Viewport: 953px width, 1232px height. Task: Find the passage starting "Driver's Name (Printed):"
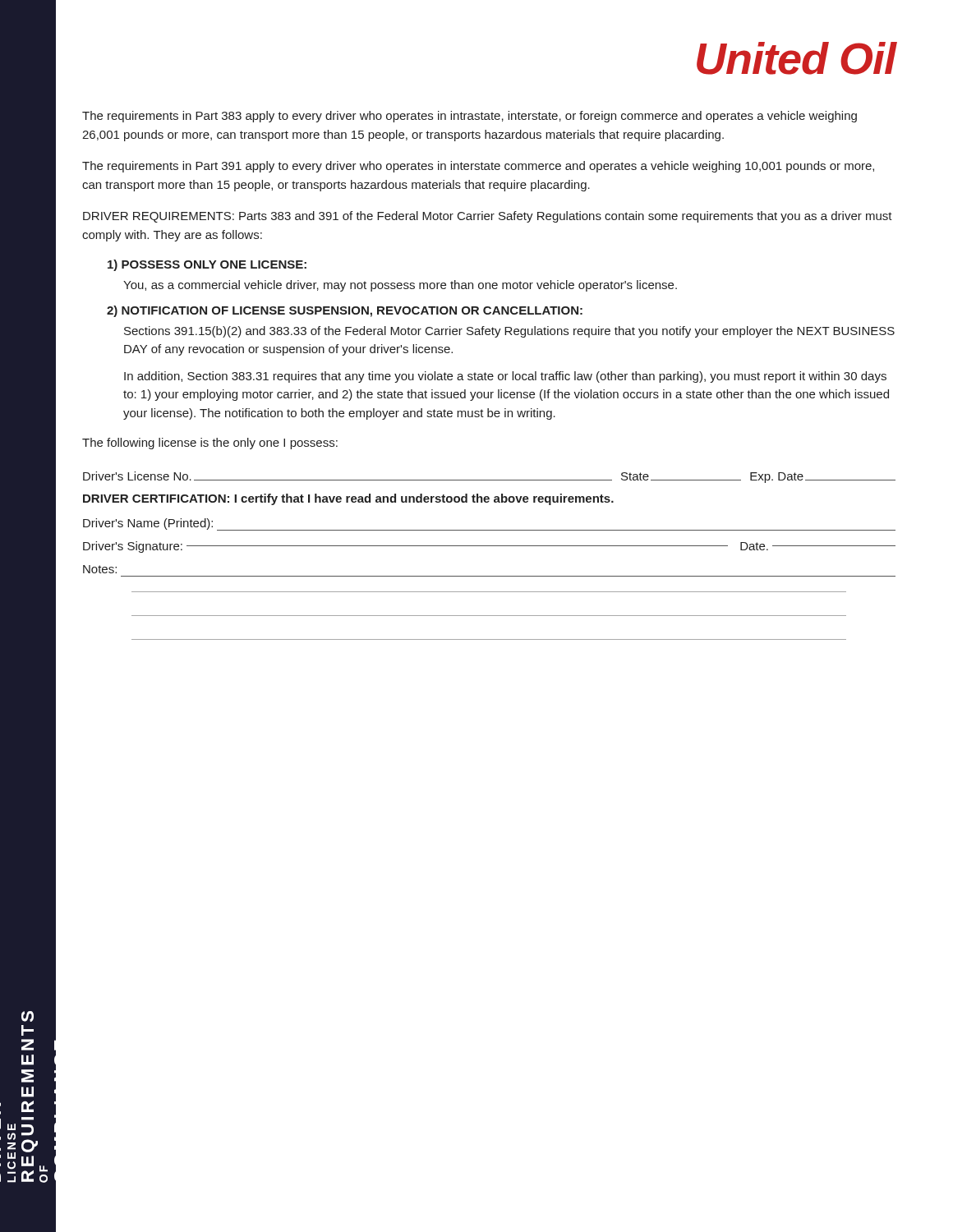tap(489, 522)
